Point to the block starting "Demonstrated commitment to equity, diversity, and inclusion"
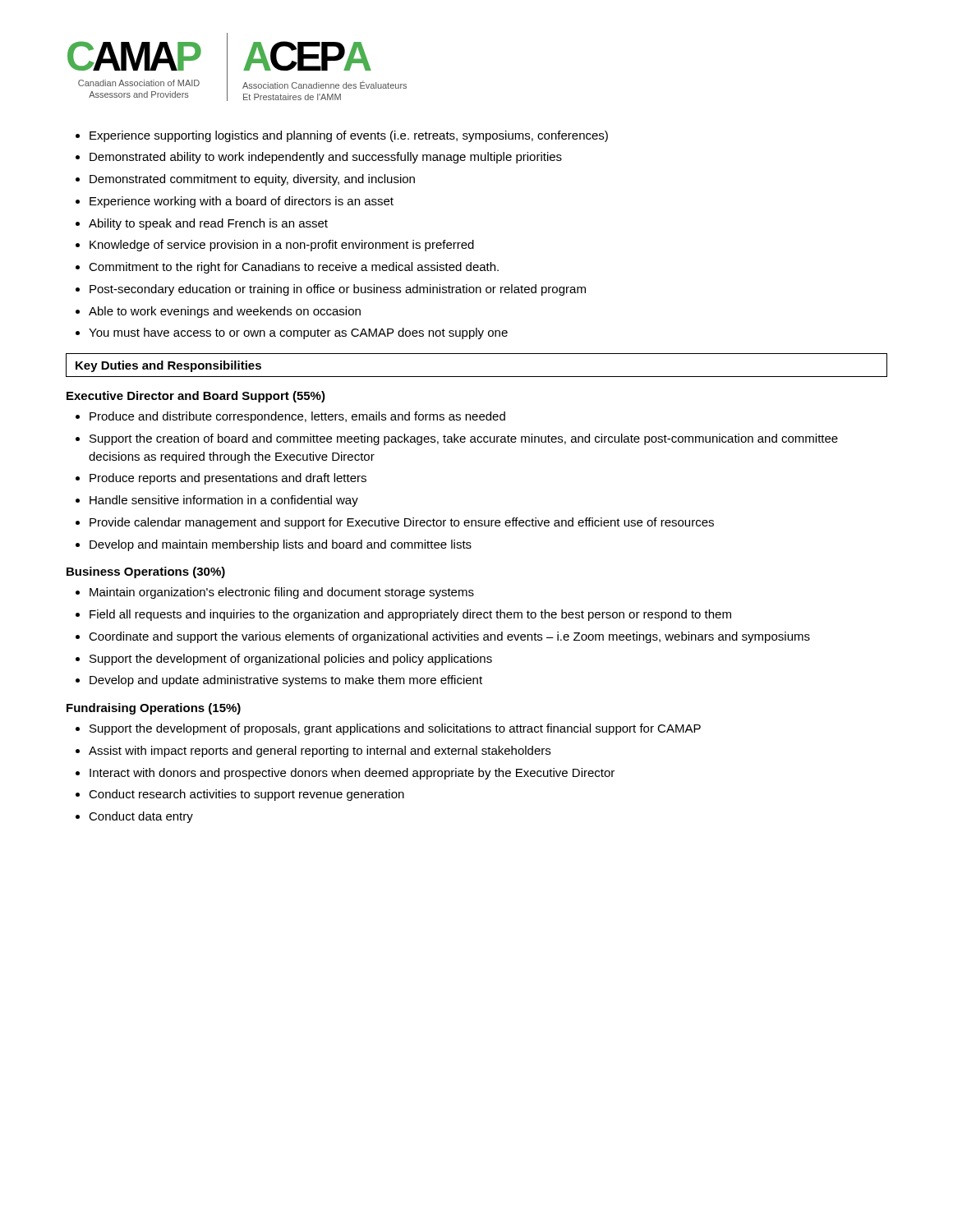The height and width of the screenshot is (1232, 953). pyautogui.click(x=252, y=180)
